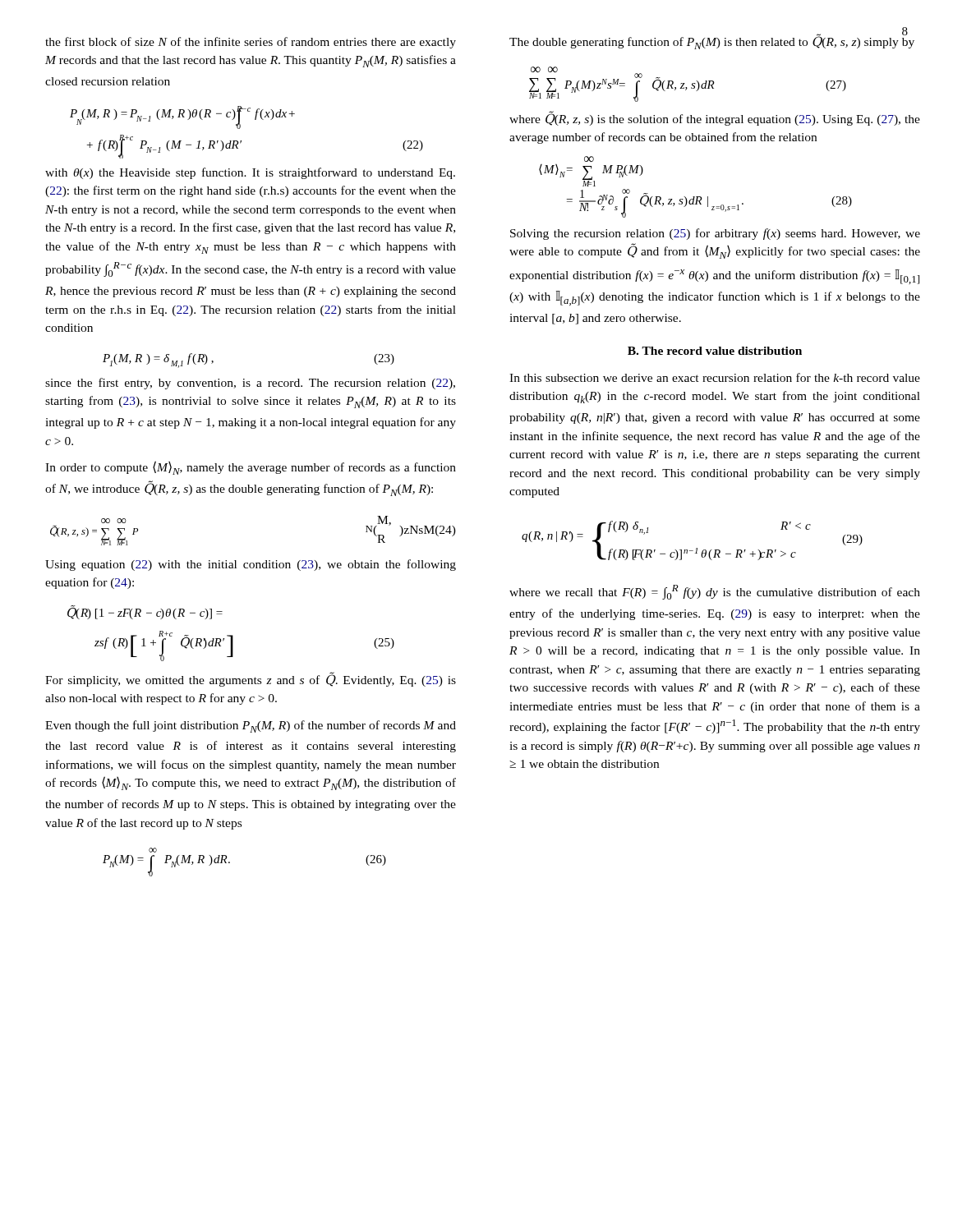Point to the text block starting "since the first entry, by convention, is"
The image size is (953, 1232).
(251, 437)
